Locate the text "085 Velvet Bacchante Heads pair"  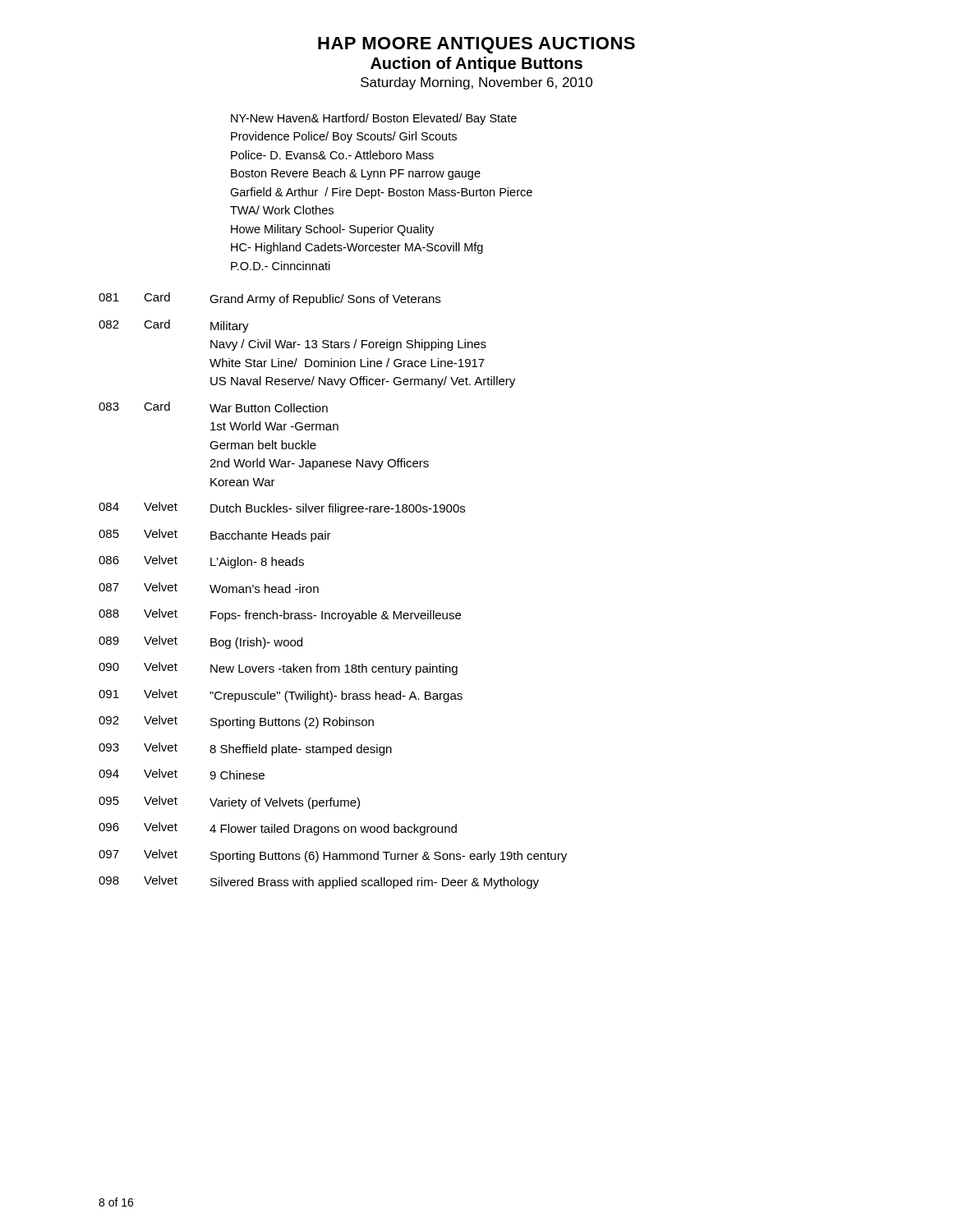[215, 536]
